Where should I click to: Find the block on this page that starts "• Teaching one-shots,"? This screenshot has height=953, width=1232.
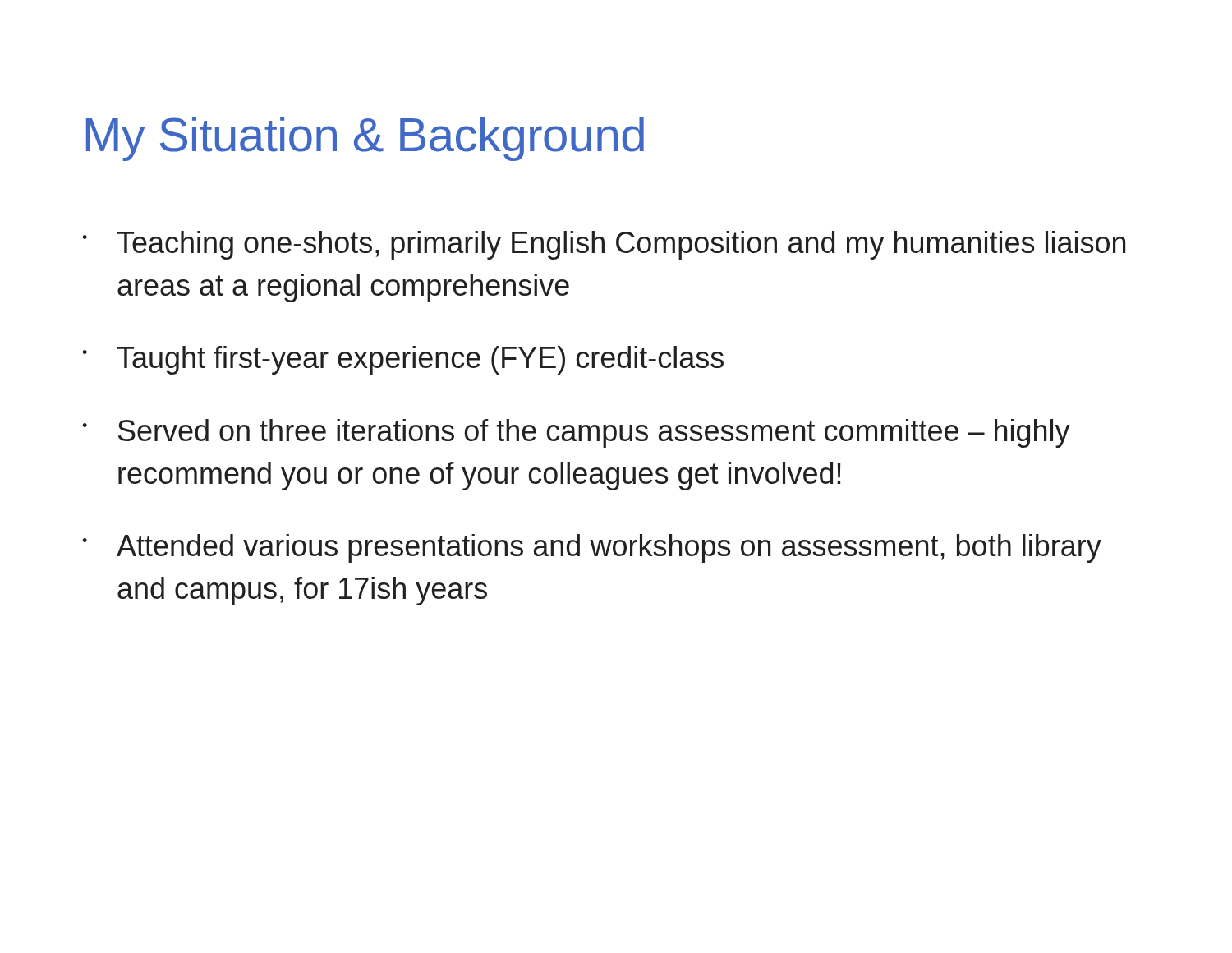tap(608, 265)
